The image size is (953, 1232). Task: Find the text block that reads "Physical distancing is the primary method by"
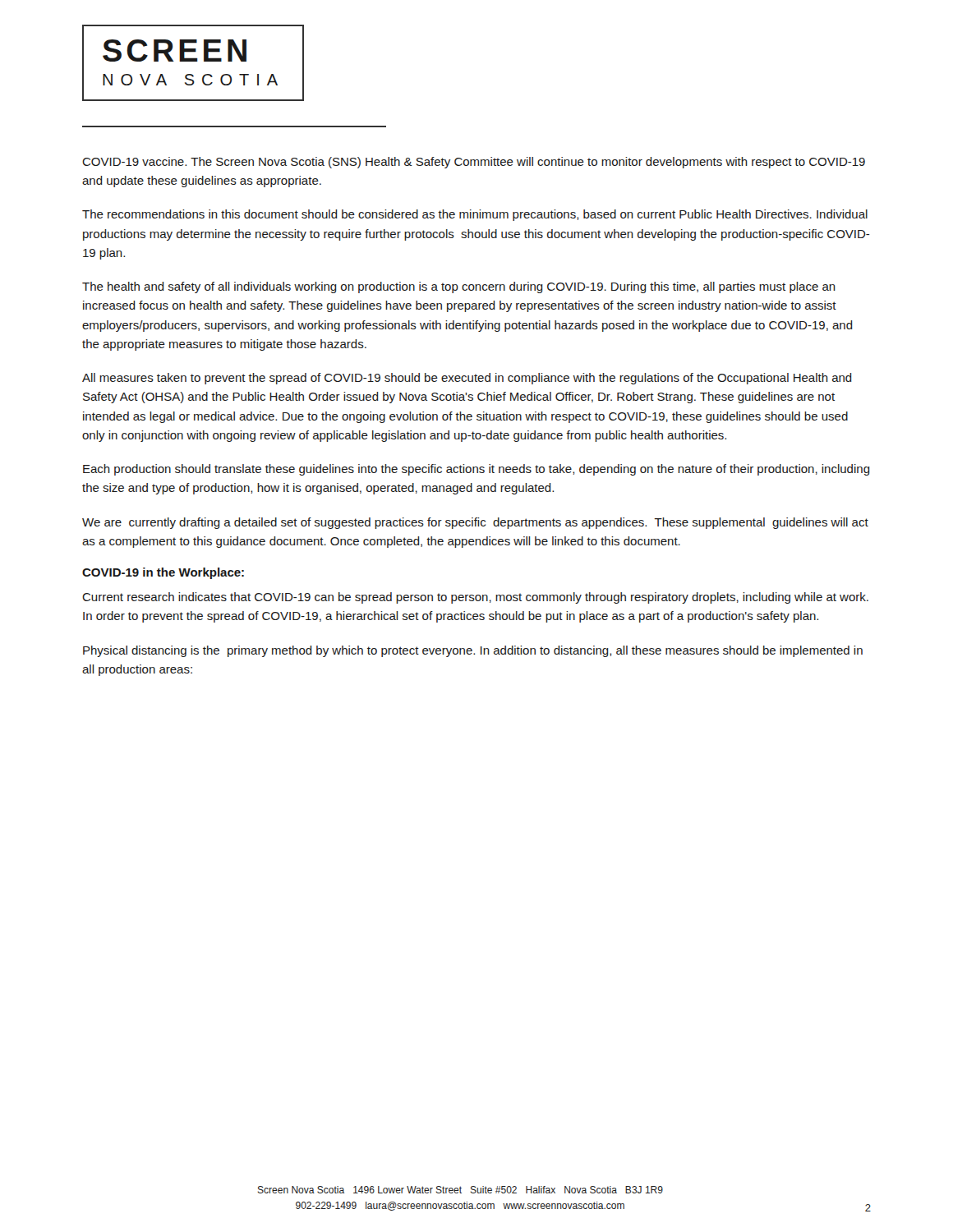pos(476,659)
